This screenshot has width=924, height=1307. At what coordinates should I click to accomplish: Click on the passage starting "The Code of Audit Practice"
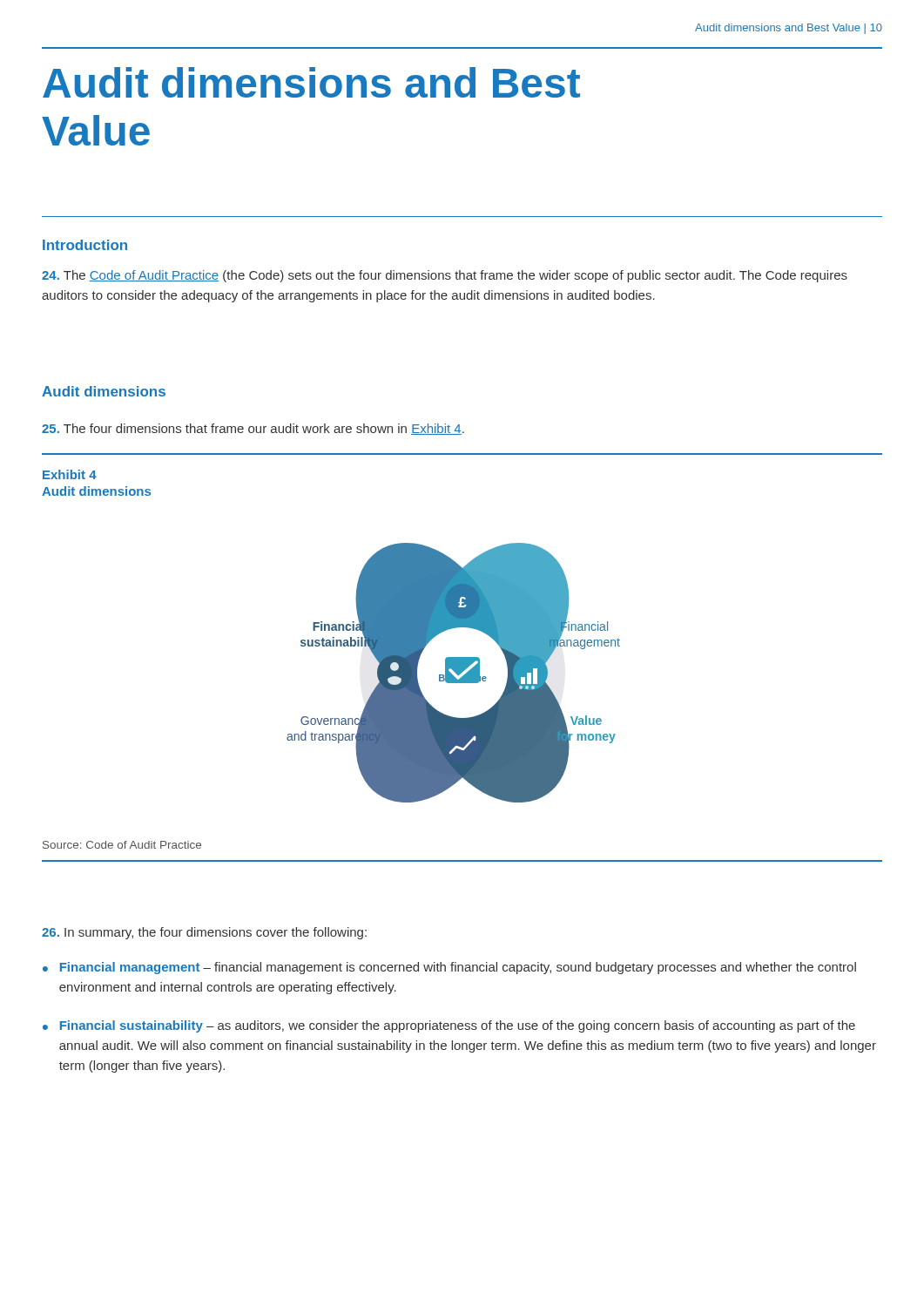(x=445, y=285)
